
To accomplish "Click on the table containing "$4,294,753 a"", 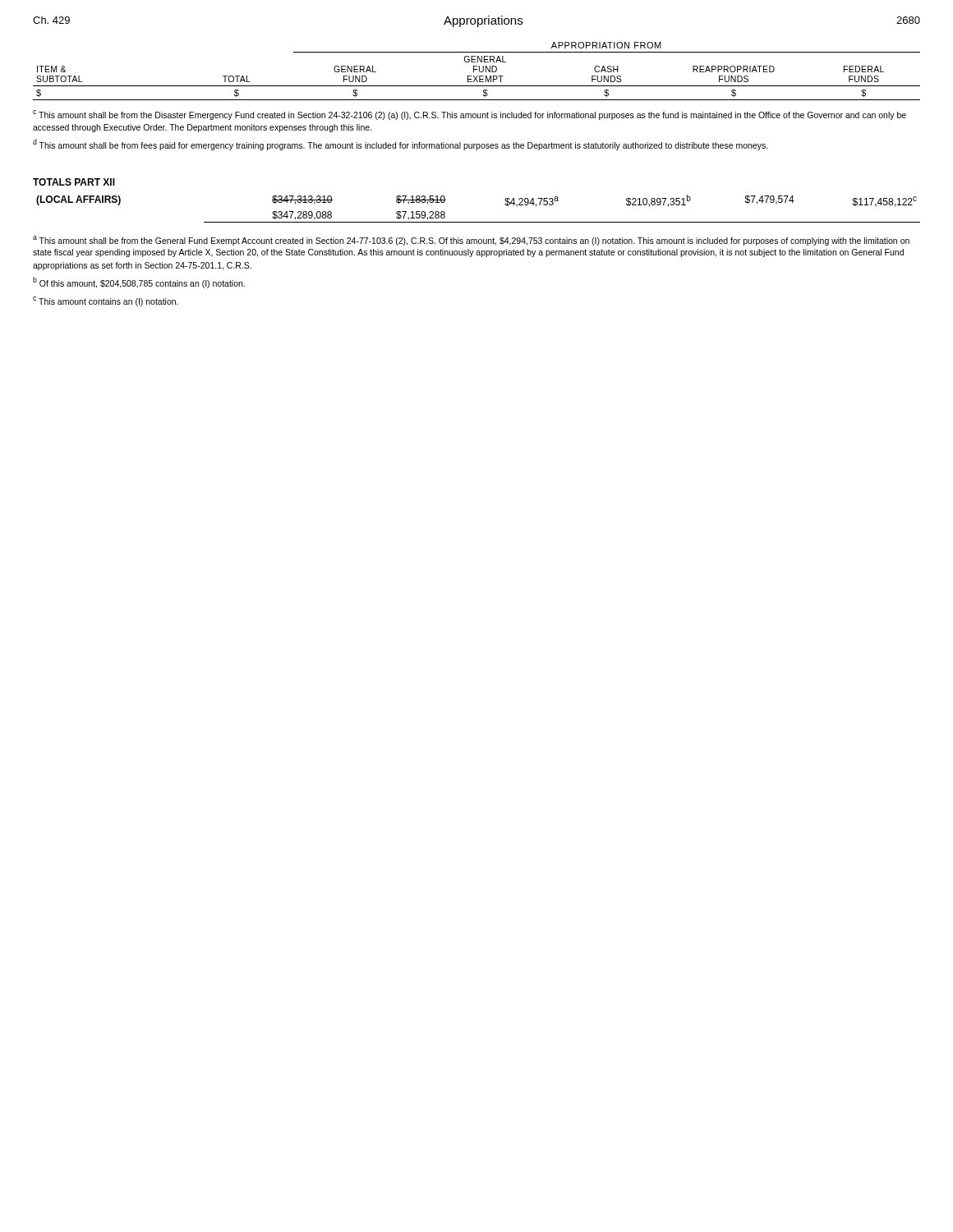I will (x=476, y=207).
